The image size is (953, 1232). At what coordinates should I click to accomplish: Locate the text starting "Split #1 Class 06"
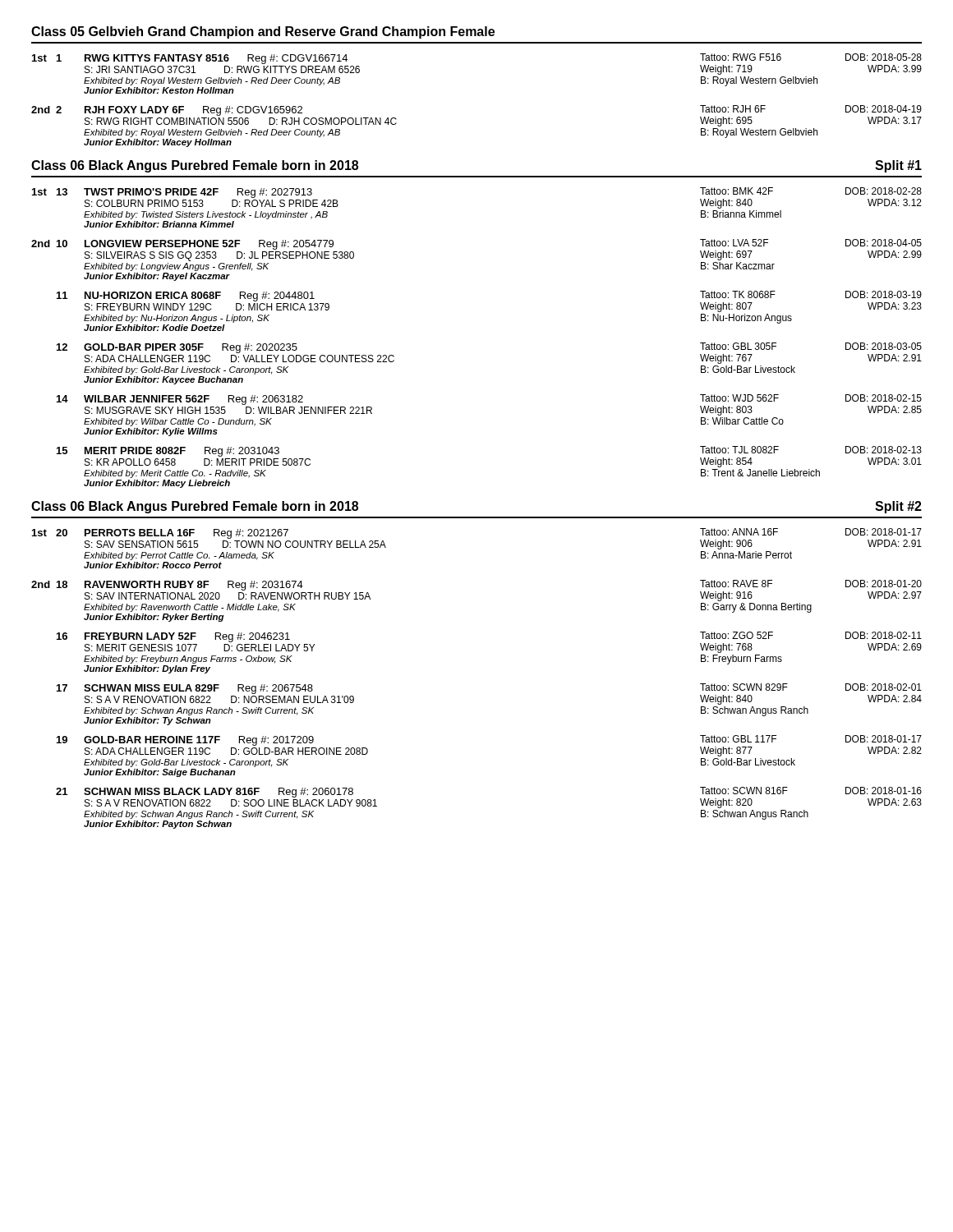(x=476, y=166)
